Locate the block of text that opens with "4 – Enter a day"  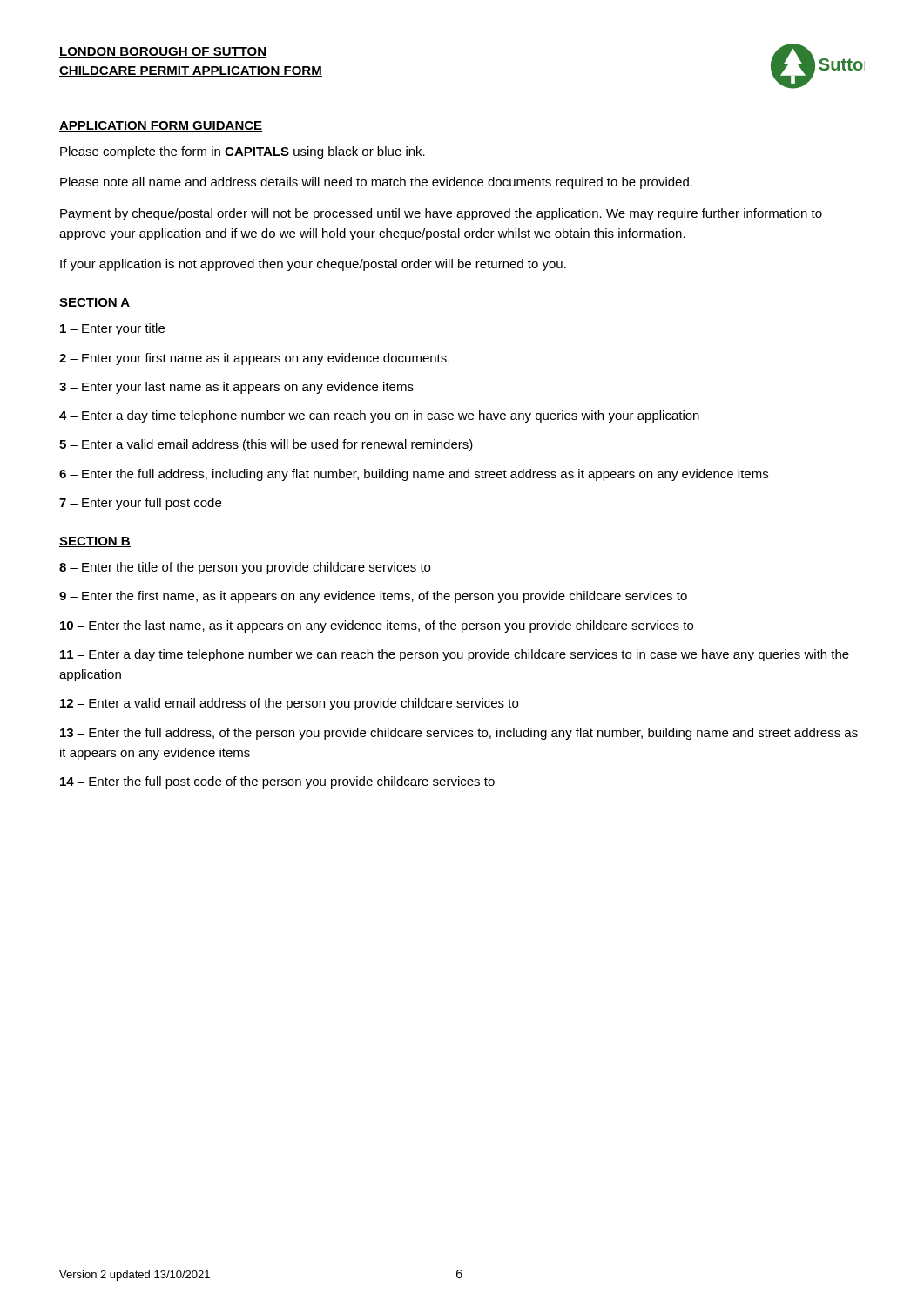point(379,415)
